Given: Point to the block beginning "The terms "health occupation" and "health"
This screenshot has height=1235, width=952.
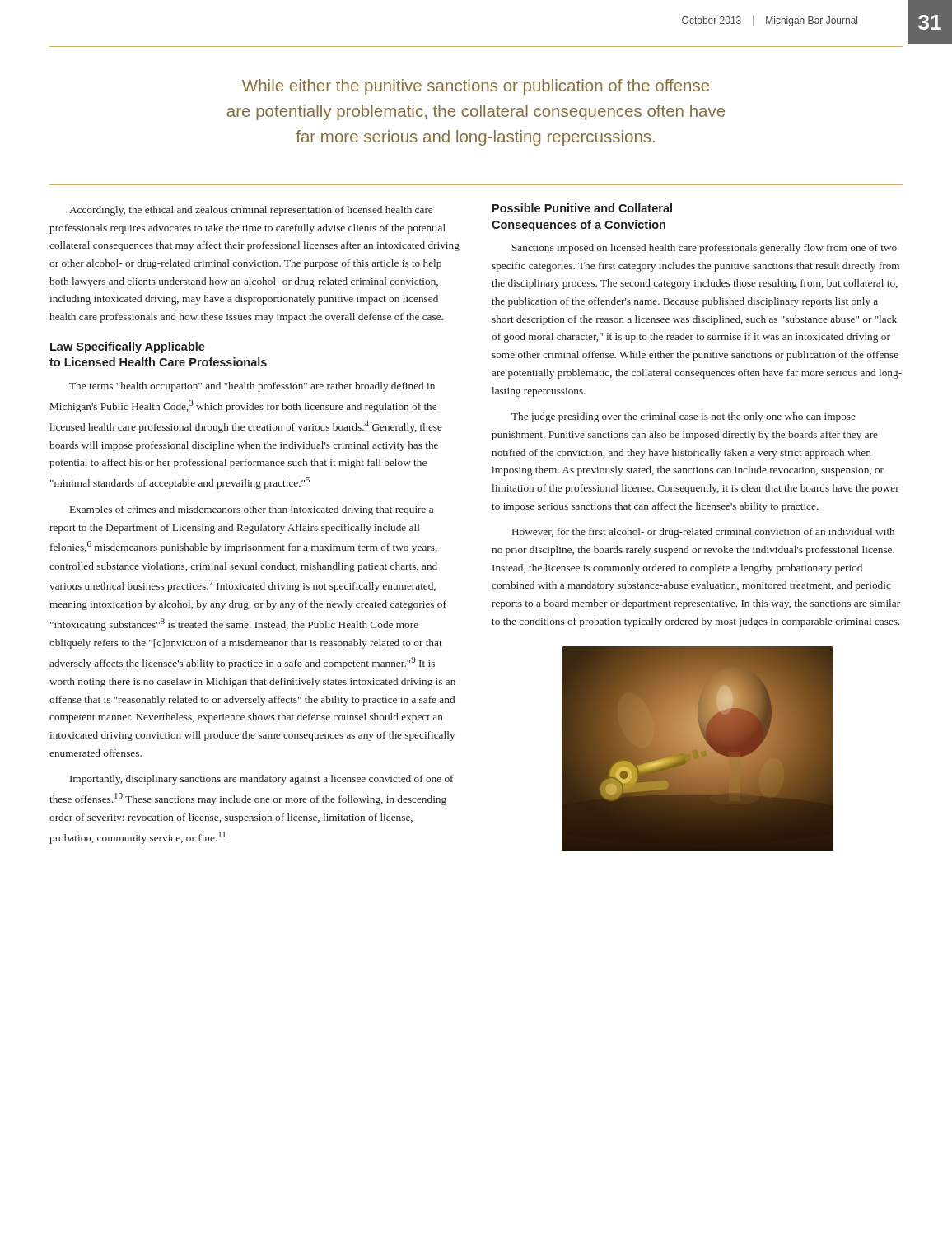Looking at the screenshot, I should pos(255,435).
